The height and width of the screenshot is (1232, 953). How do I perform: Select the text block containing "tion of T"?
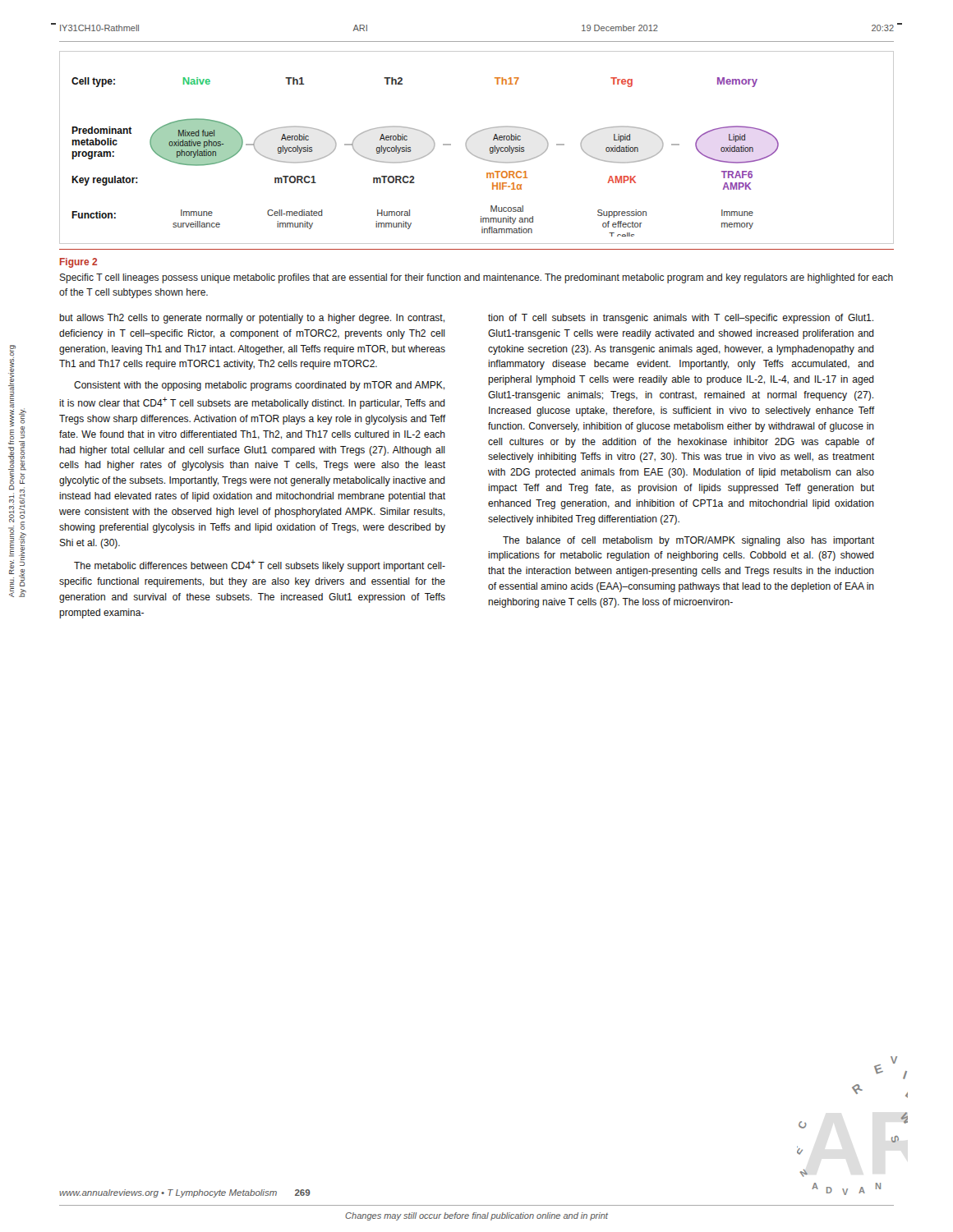pos(681,460)
